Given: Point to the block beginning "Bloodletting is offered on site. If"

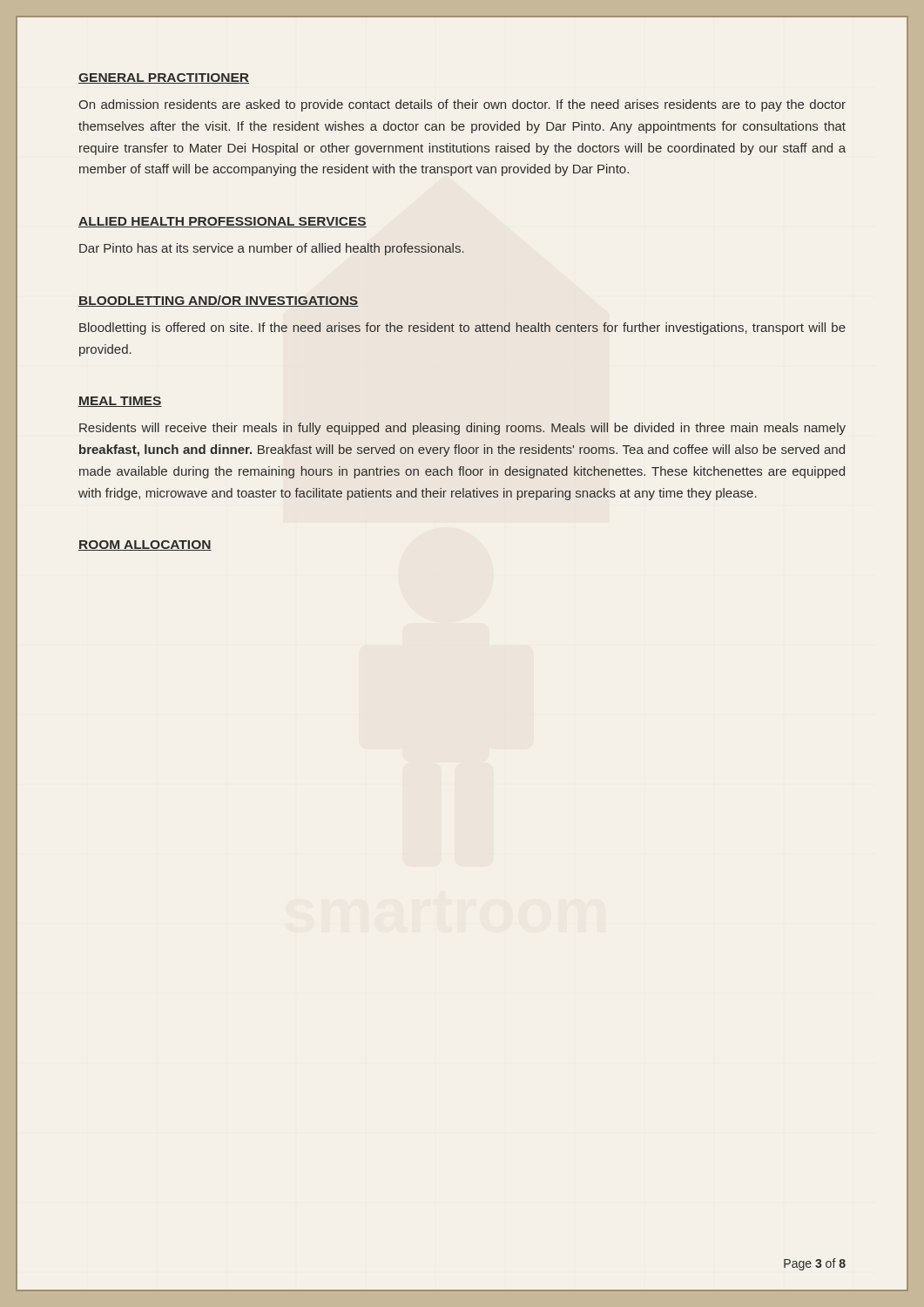Looking at the screenshot, I should (462, 338).
